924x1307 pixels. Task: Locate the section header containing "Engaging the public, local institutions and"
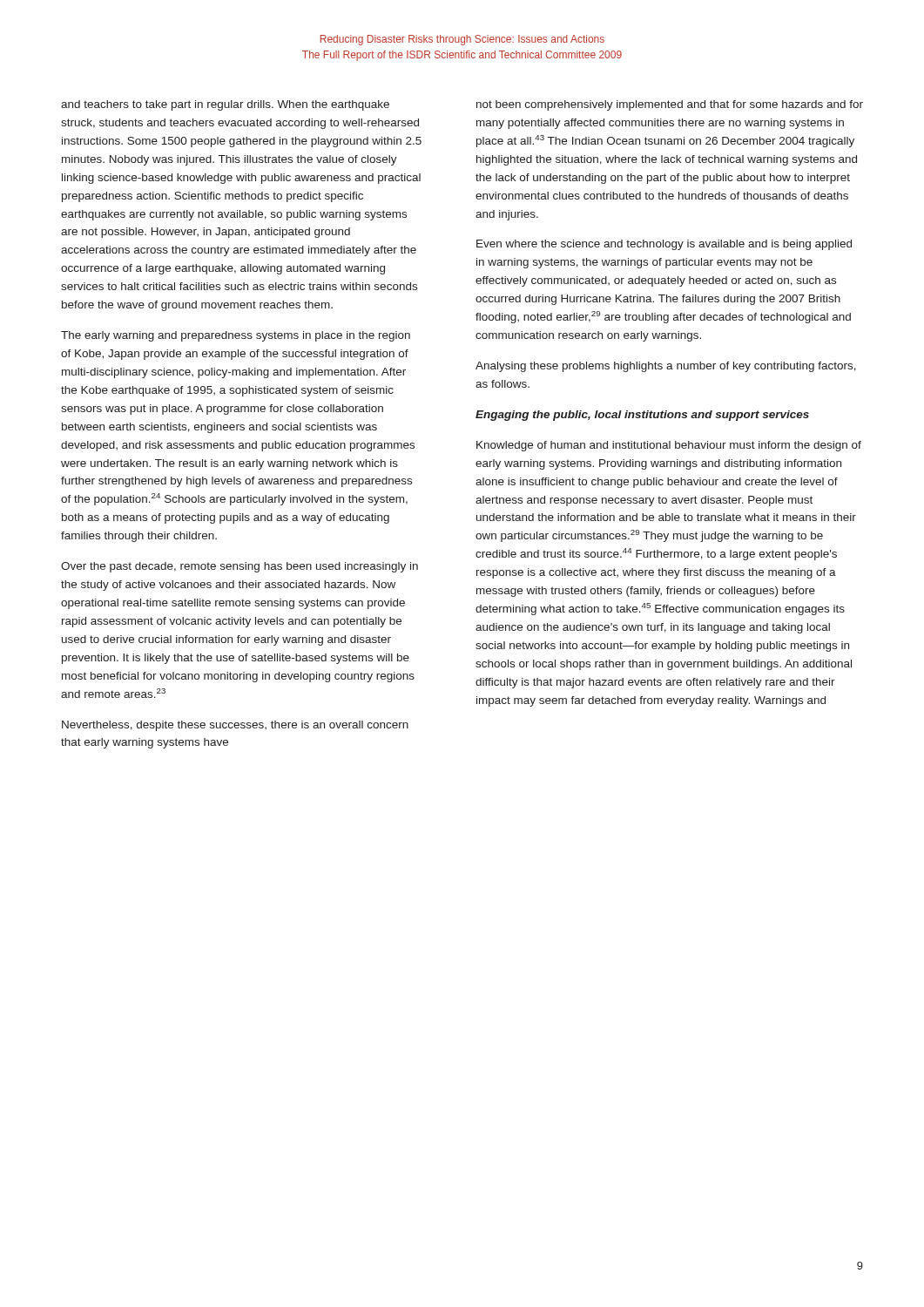pos(669,415)
